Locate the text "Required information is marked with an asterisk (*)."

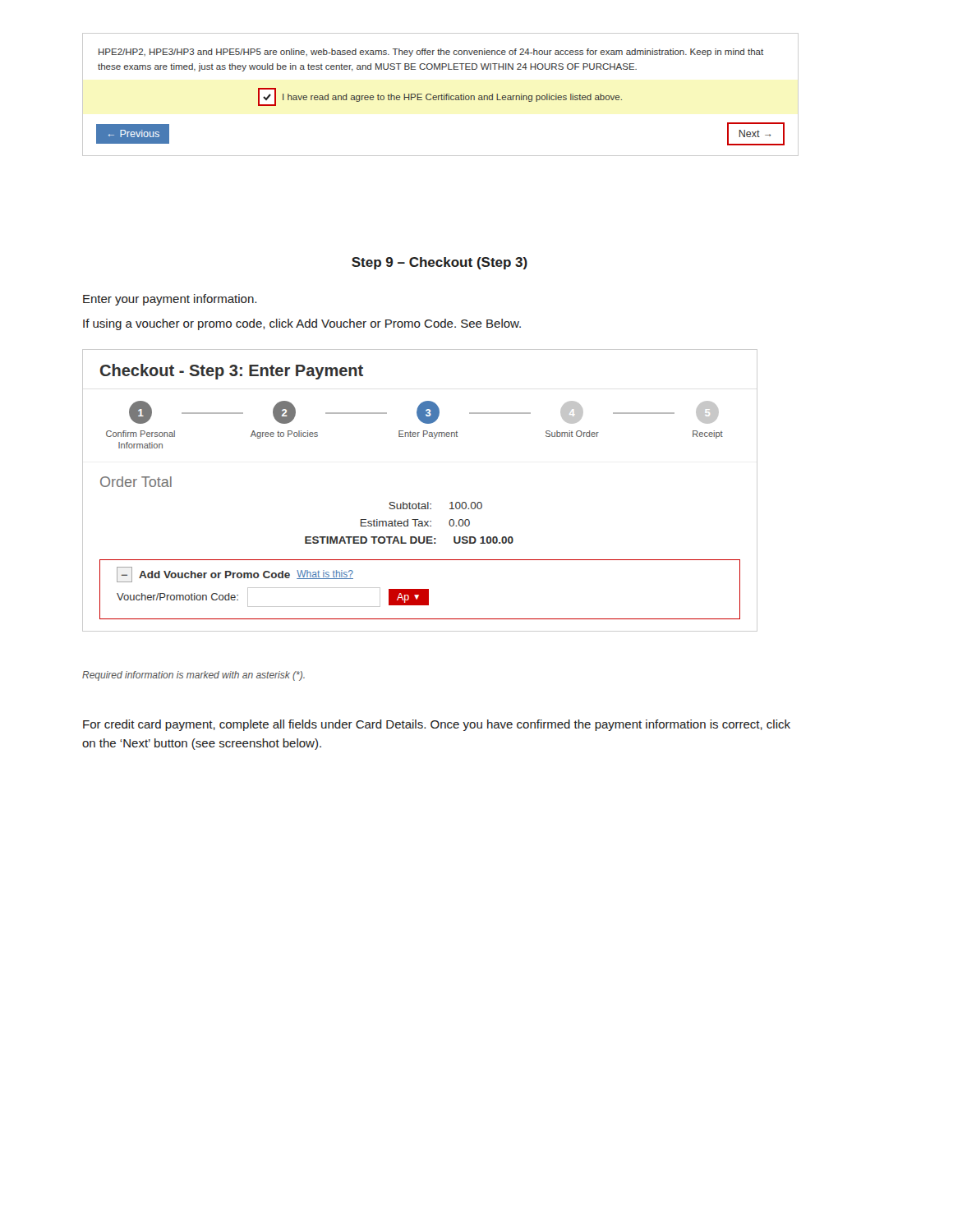pos(194,675)
